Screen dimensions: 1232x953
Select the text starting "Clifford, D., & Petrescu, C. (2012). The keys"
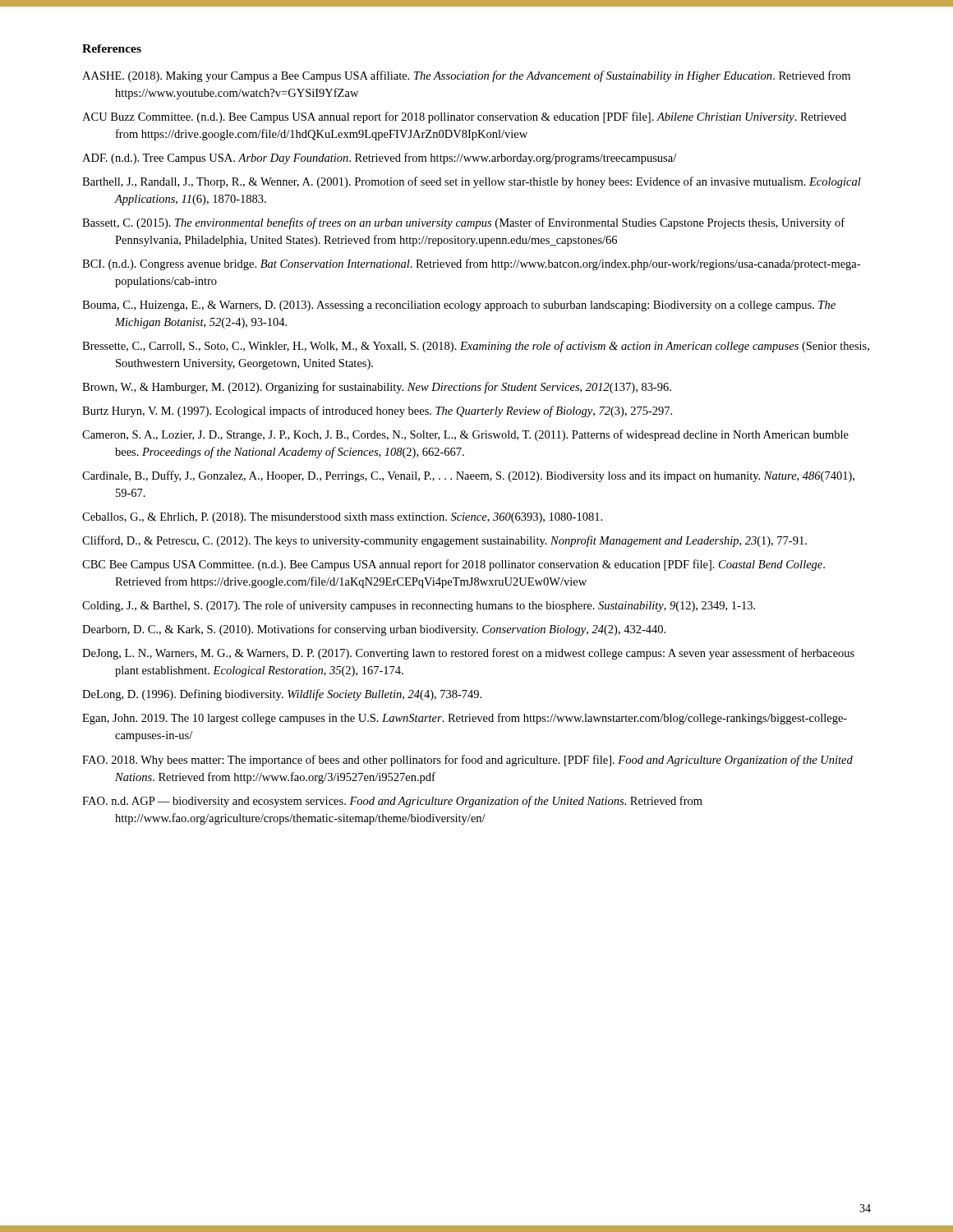click(445, 541)
